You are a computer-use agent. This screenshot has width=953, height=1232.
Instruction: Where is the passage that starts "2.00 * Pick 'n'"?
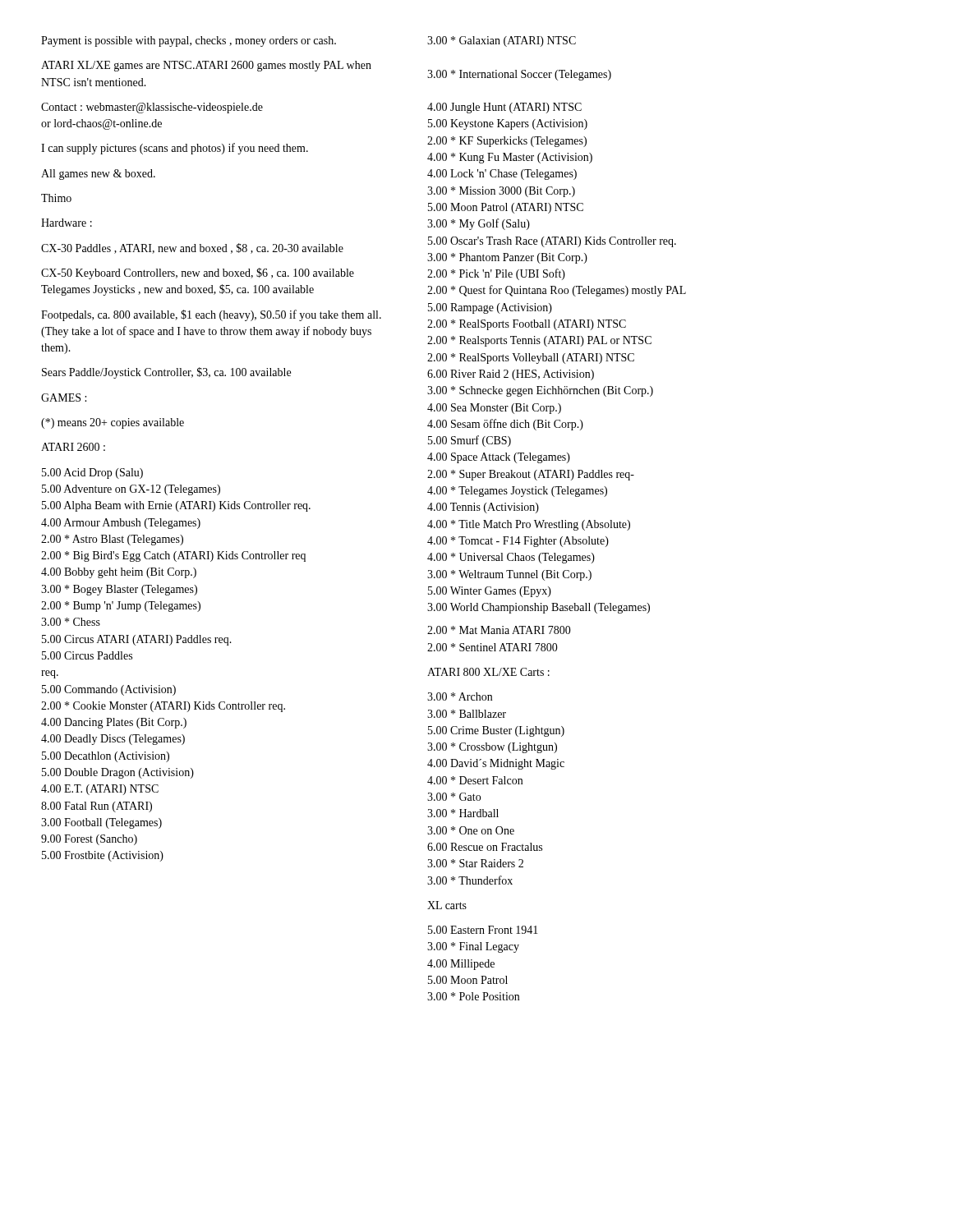pyautogui.click(x=496, y=274)
